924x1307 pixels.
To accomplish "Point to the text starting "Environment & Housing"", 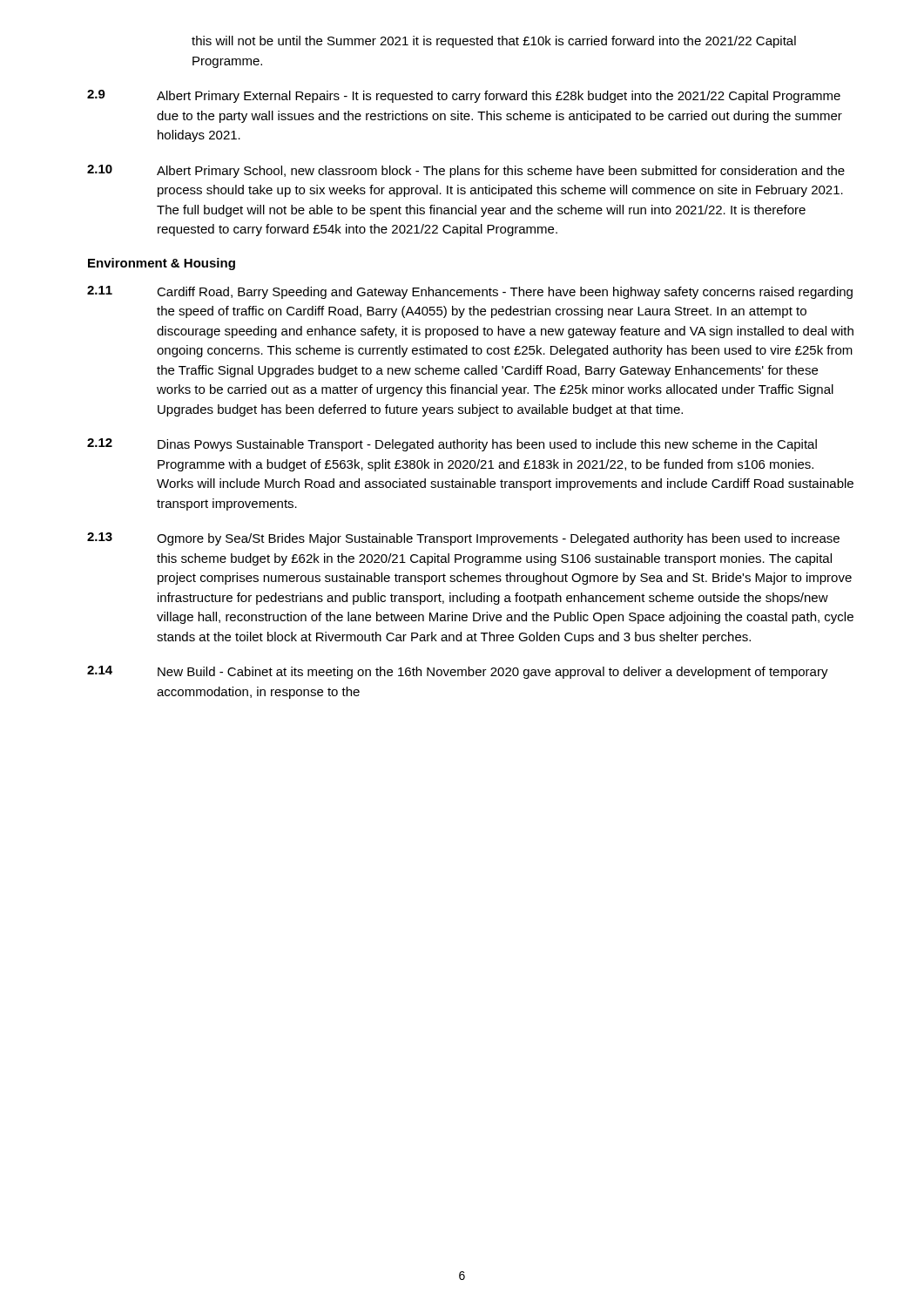I will tap(162, 262).
